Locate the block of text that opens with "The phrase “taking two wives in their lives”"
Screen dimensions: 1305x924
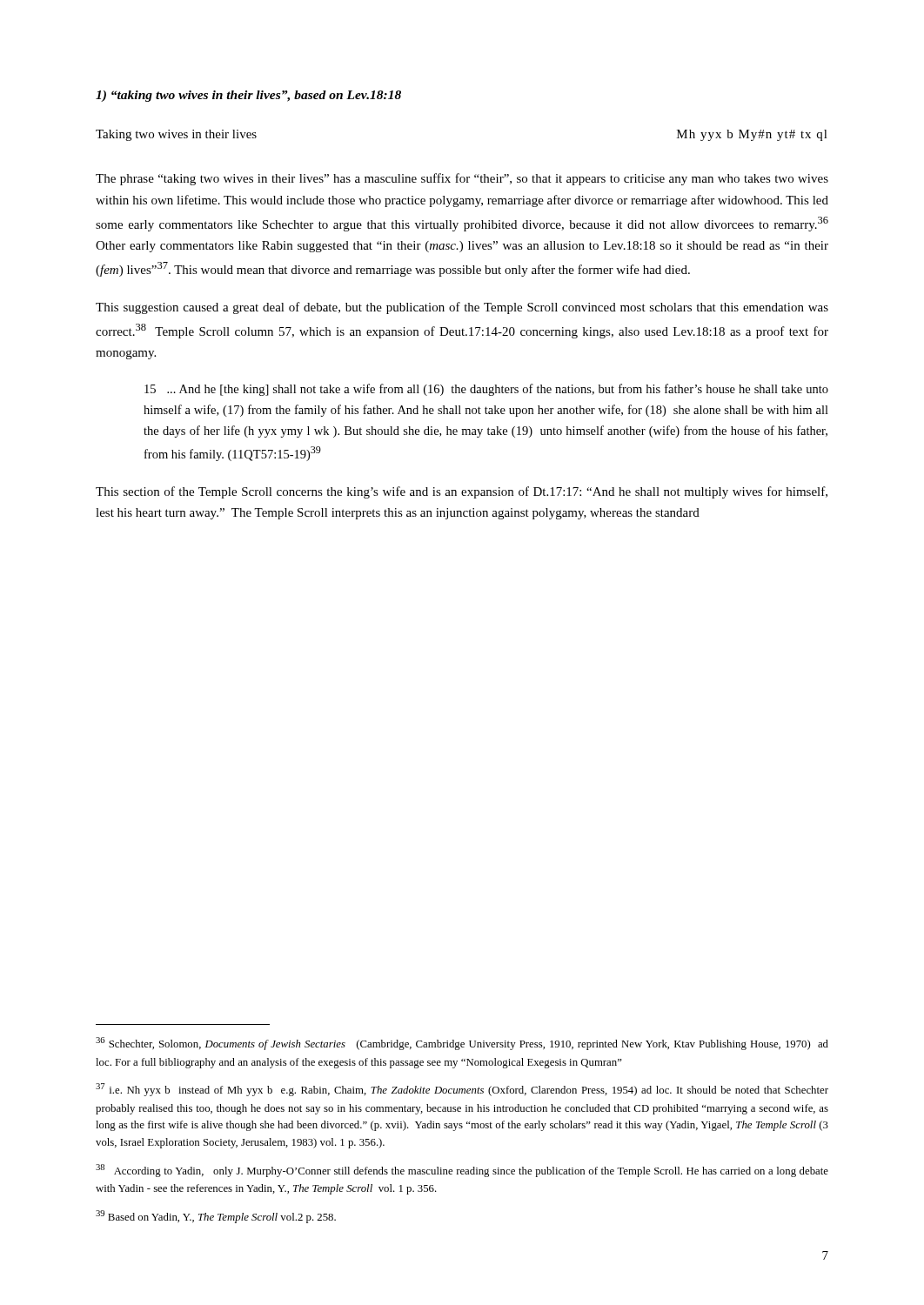tap(462, 224)
